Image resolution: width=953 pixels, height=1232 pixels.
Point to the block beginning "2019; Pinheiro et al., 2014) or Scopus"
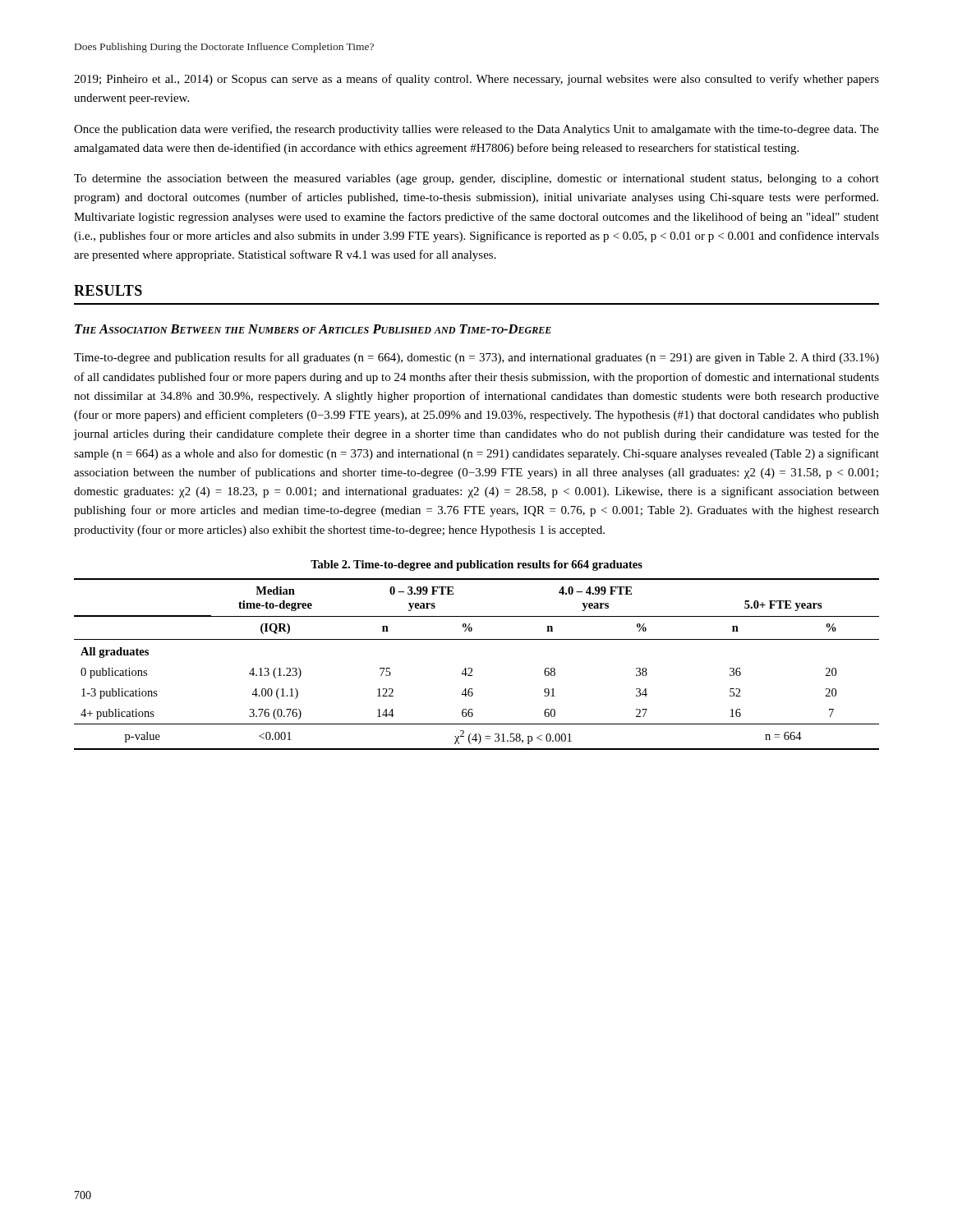tap(476, 88)
